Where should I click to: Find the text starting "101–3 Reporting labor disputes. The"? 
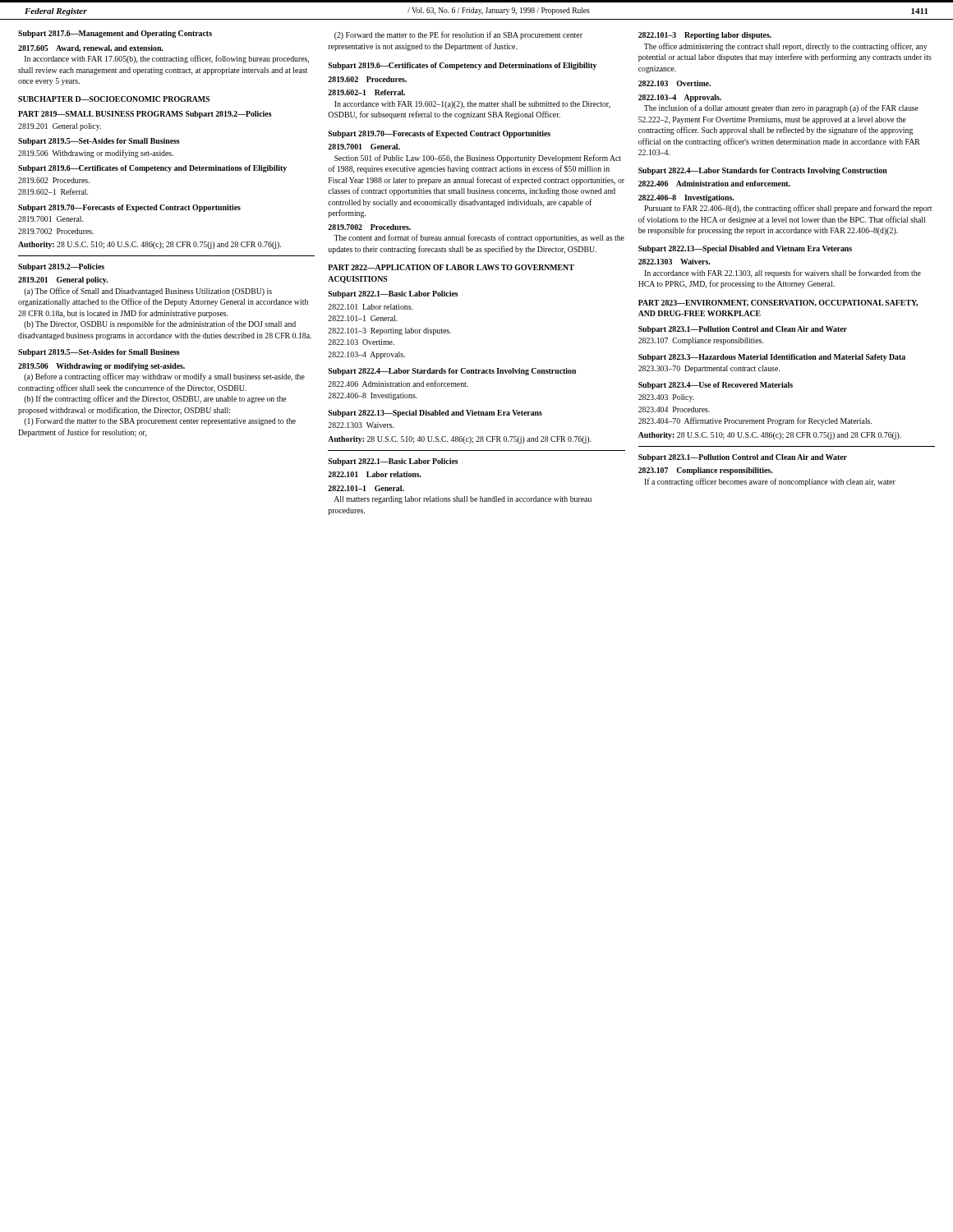pos(785,52)
